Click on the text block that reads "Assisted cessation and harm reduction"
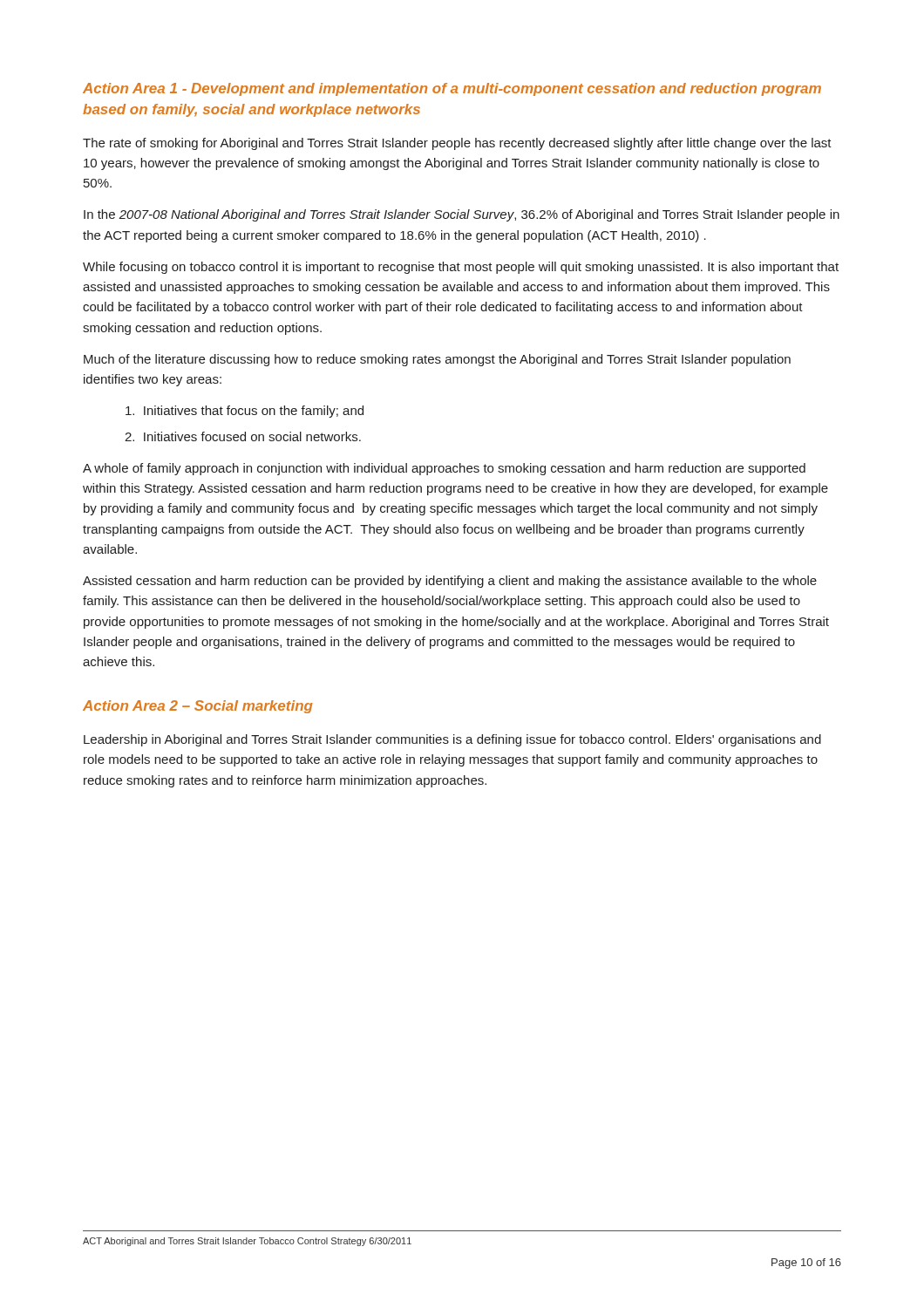The image size is (924, 1308). pos(456,621)
